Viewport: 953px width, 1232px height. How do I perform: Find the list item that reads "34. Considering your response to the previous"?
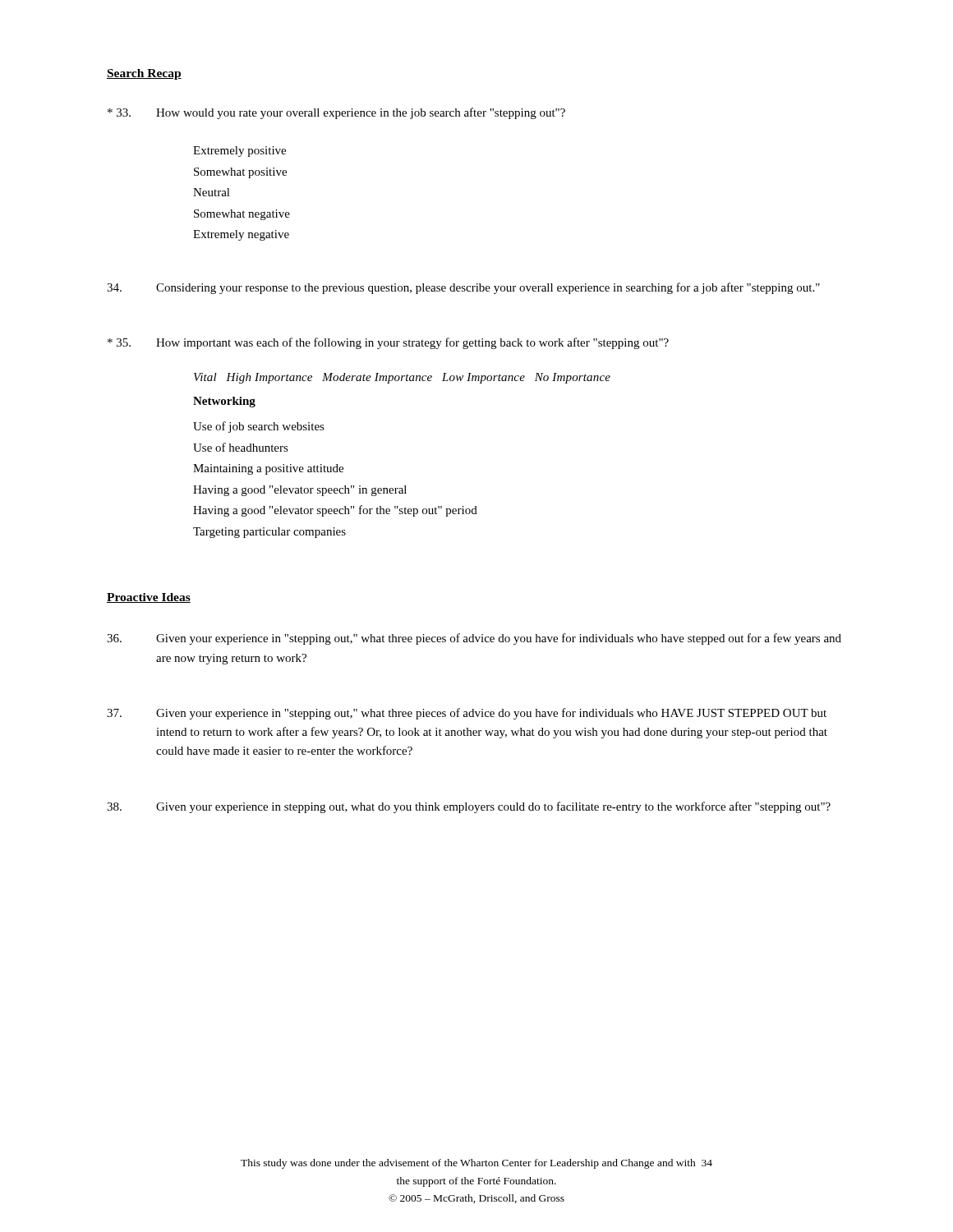point(481,288)
